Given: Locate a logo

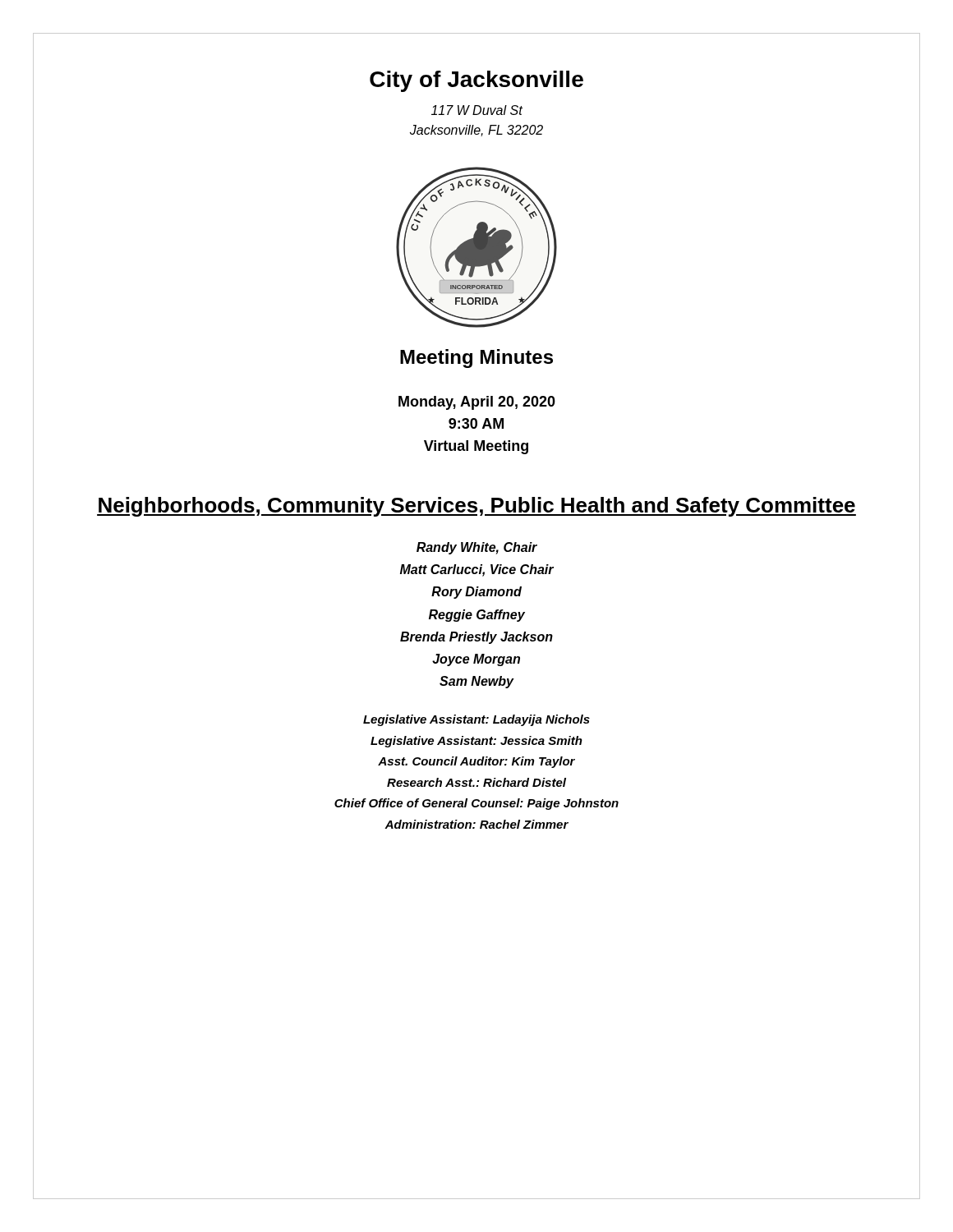Looking at the screenshot, I should pos(476,247).
